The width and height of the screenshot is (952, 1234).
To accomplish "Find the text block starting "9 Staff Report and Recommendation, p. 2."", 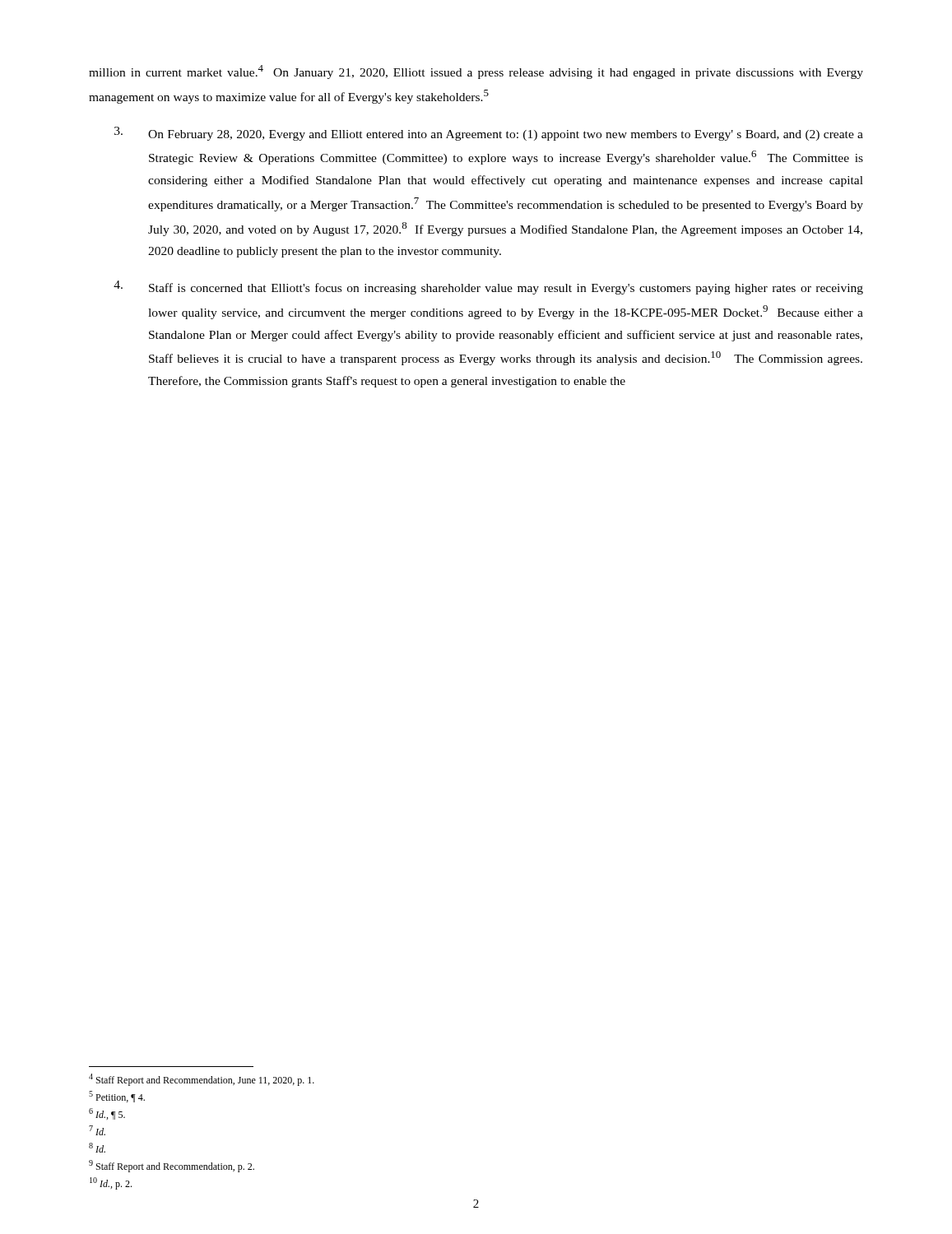I will (172, 1165).
